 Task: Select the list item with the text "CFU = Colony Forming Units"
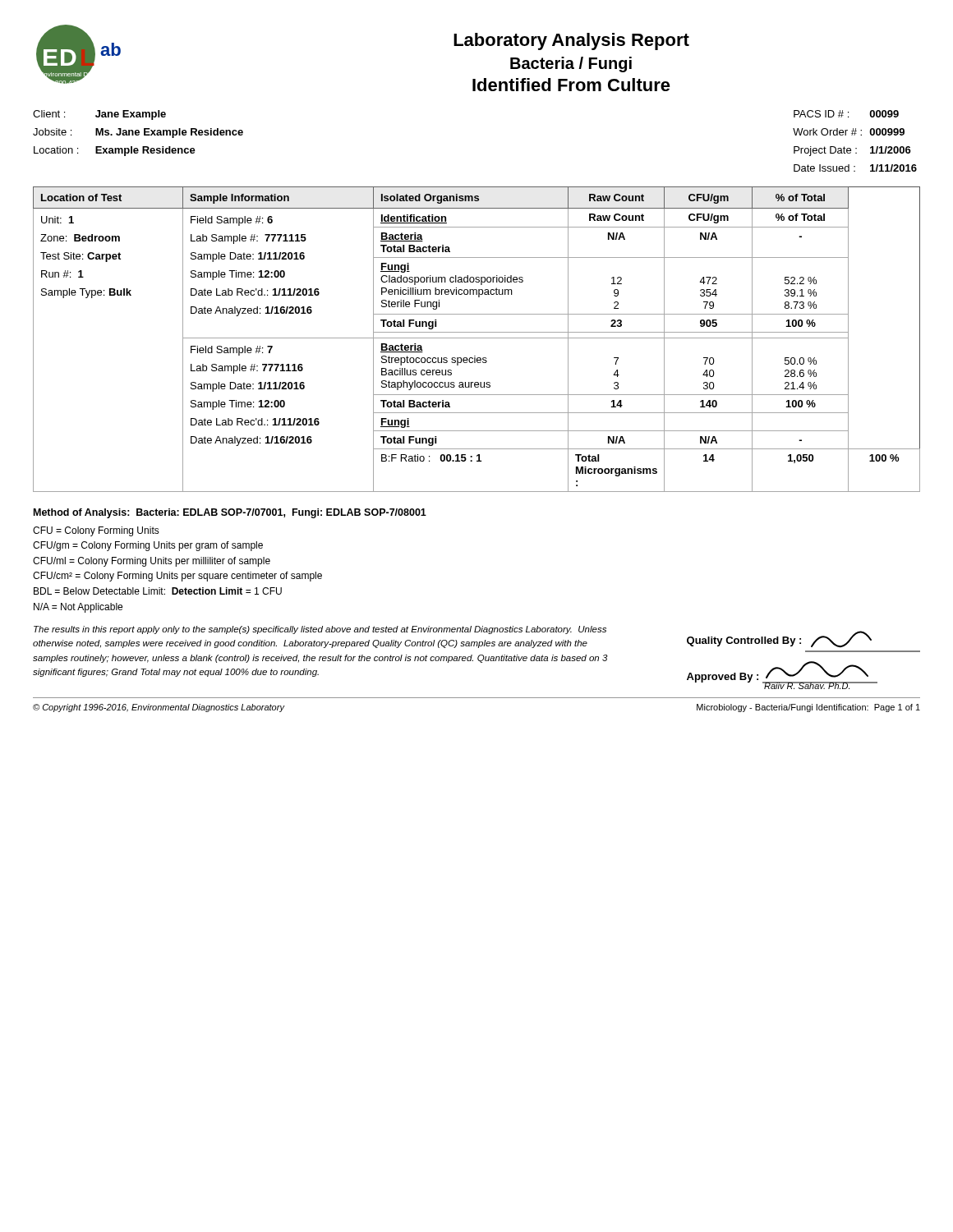click(x=96, y=530)
